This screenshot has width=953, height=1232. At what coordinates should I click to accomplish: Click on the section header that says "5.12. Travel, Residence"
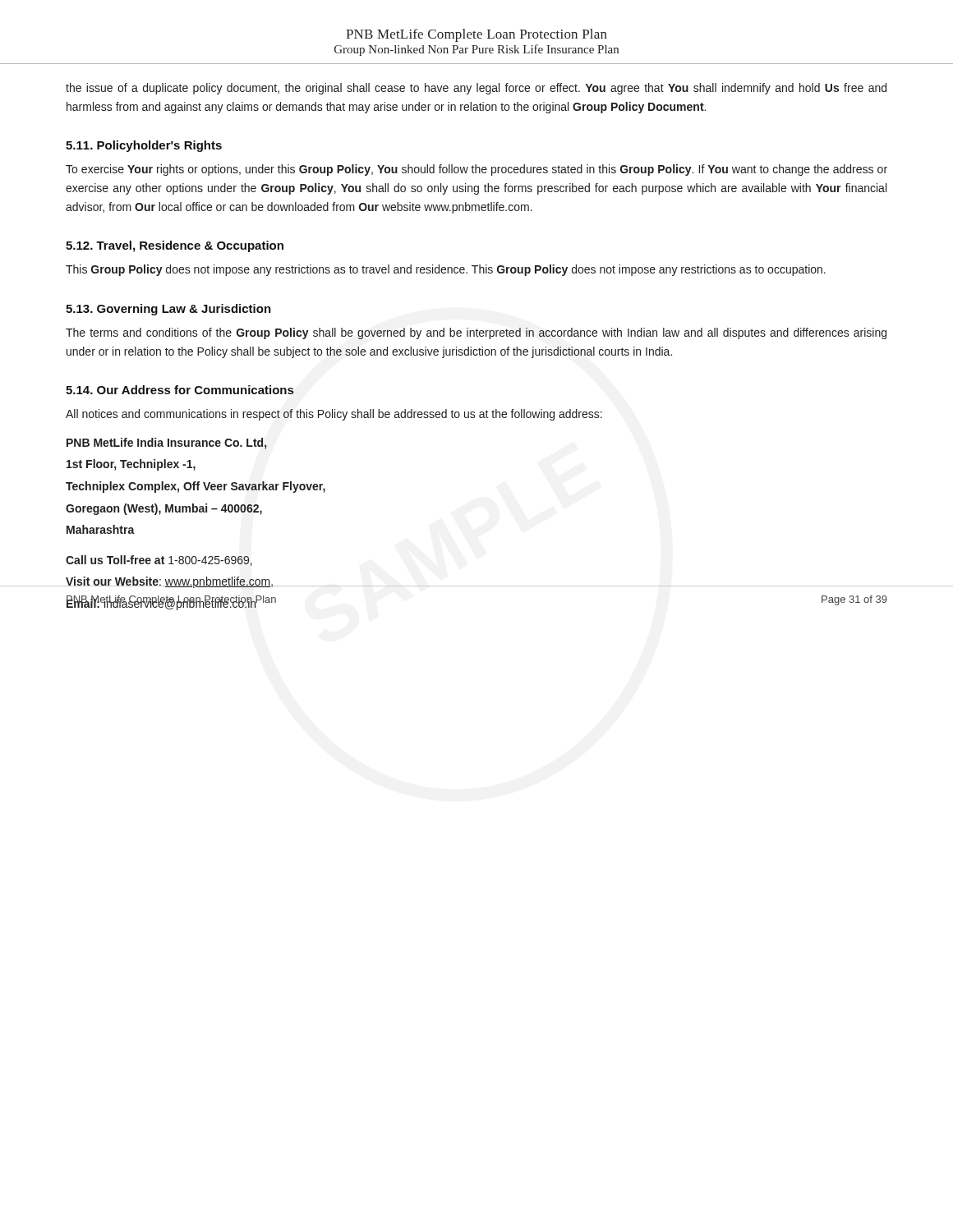175,246
